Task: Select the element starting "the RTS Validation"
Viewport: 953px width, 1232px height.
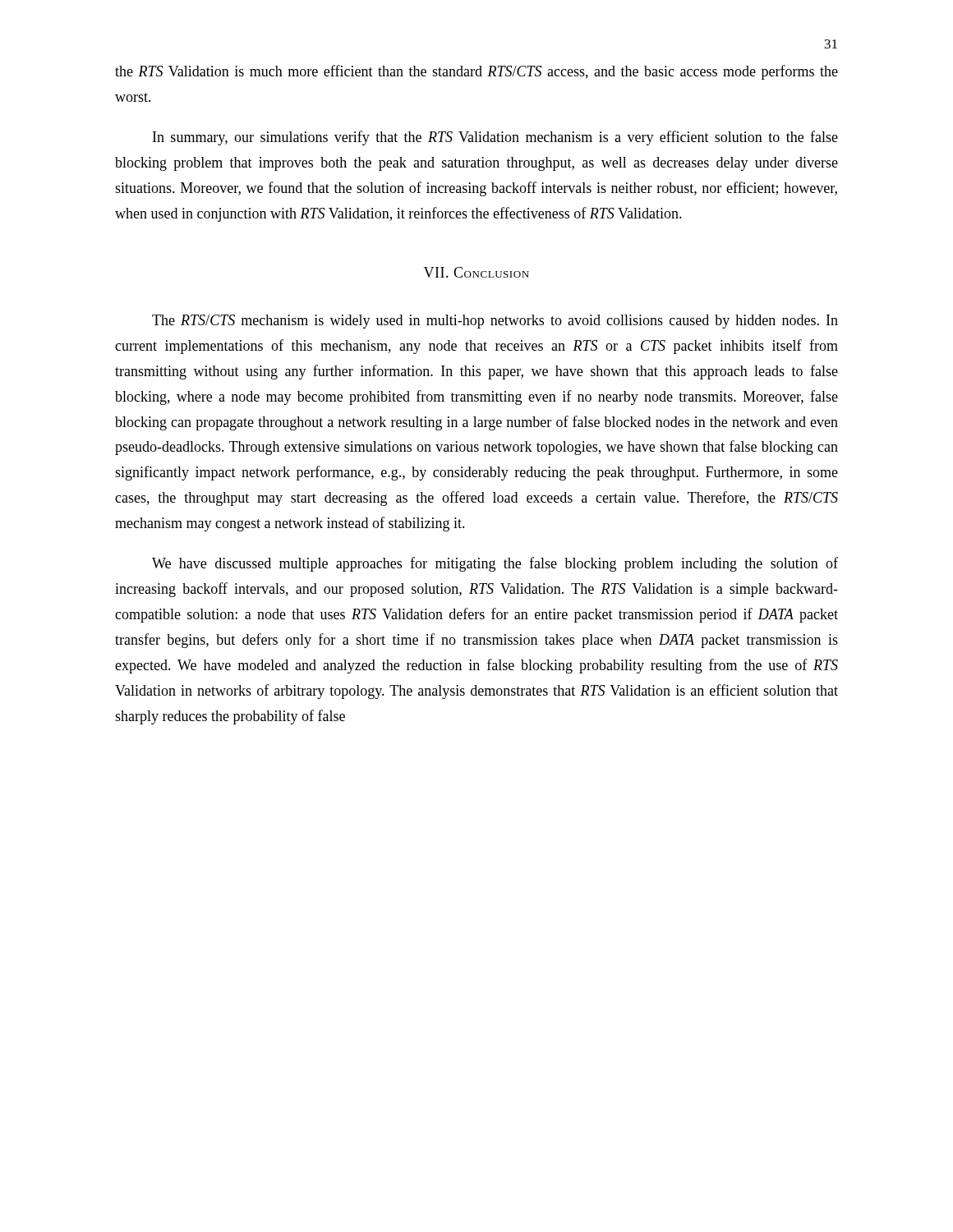Action: point(476,85)
